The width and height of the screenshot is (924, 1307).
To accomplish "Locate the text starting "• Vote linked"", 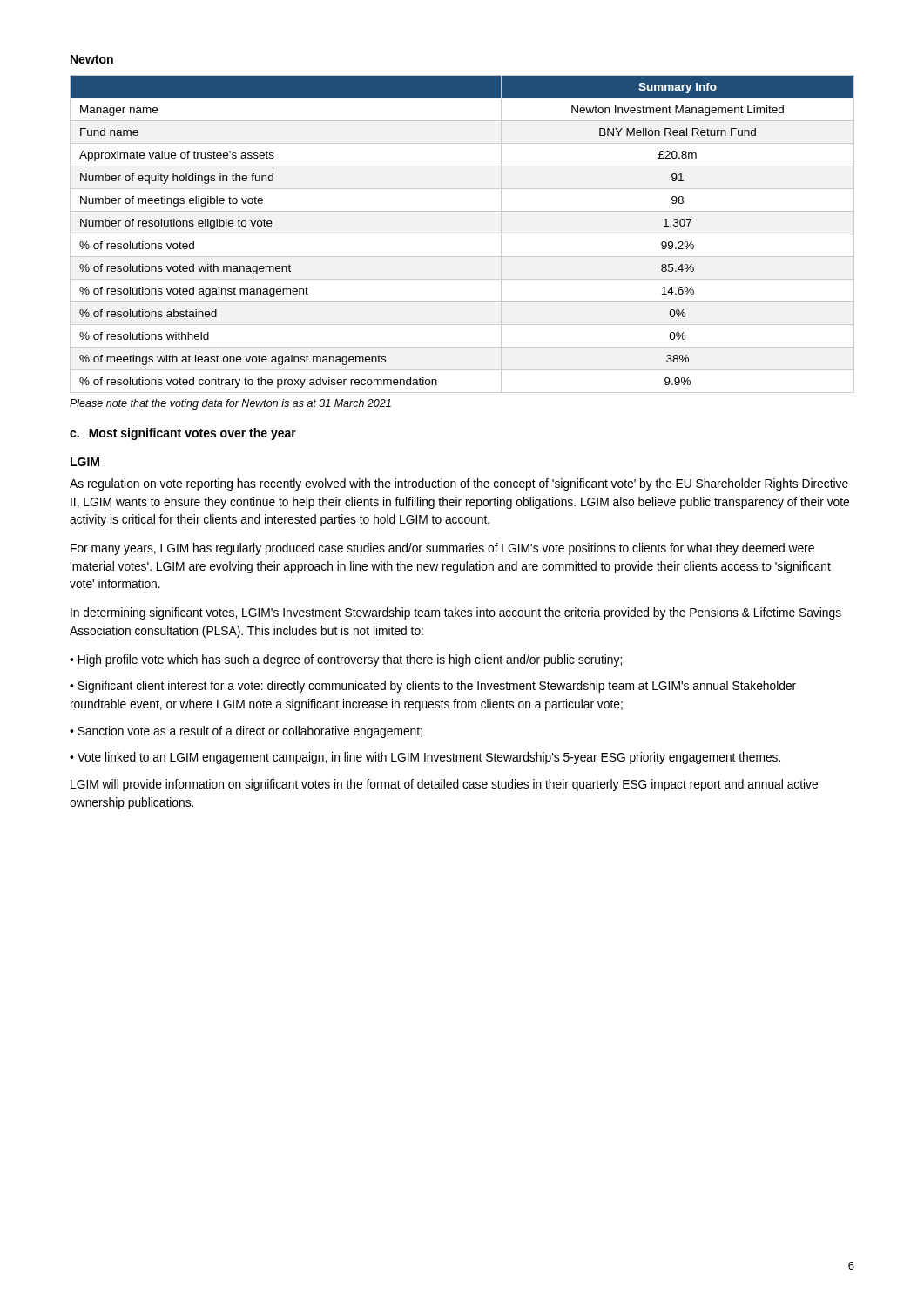I will [x=426, y=758].
